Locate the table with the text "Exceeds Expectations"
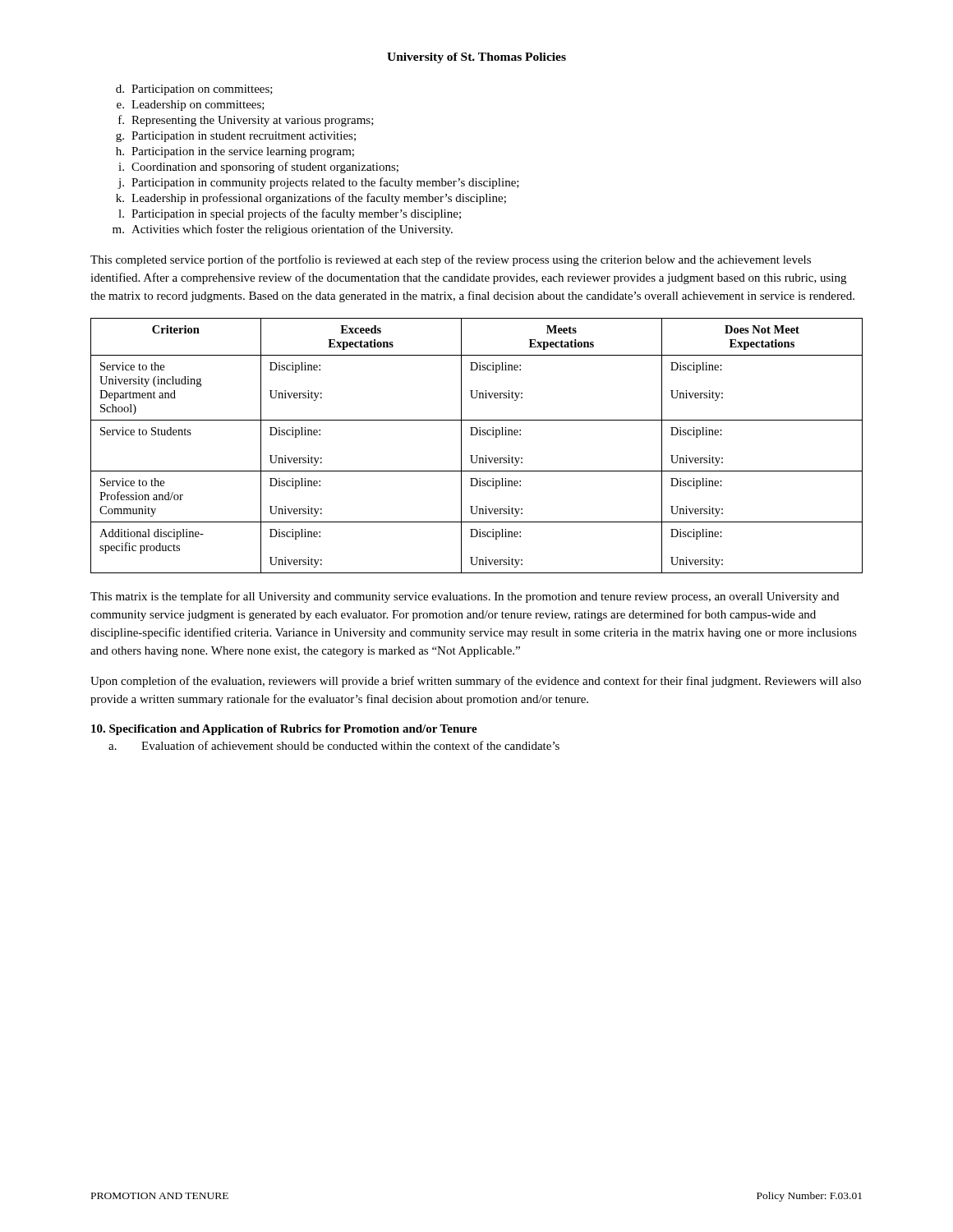The height and width of the screenshot is (1232, 953). (x=476, y=446)
